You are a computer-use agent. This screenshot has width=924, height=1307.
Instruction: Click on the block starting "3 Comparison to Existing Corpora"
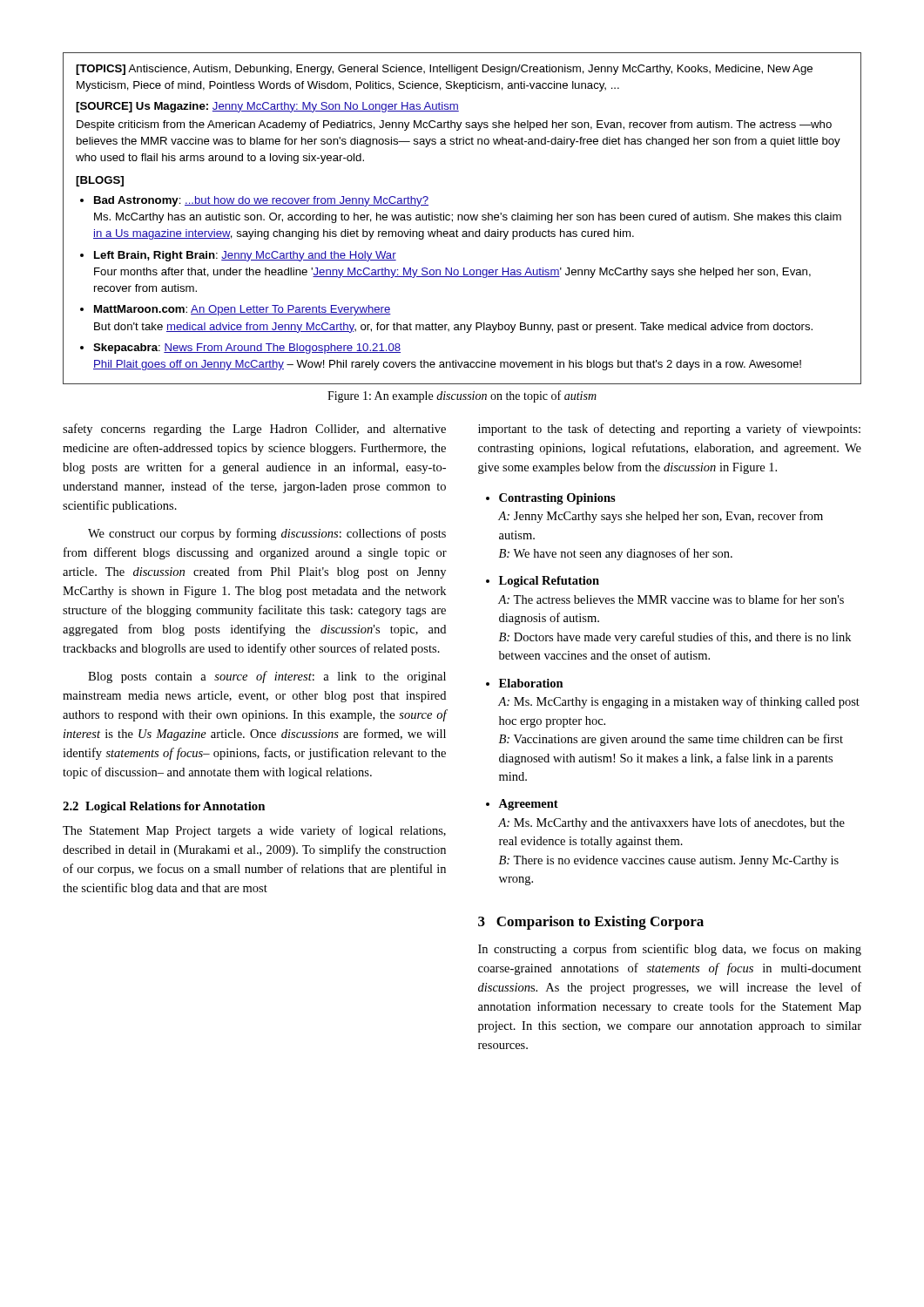(591, 921)
